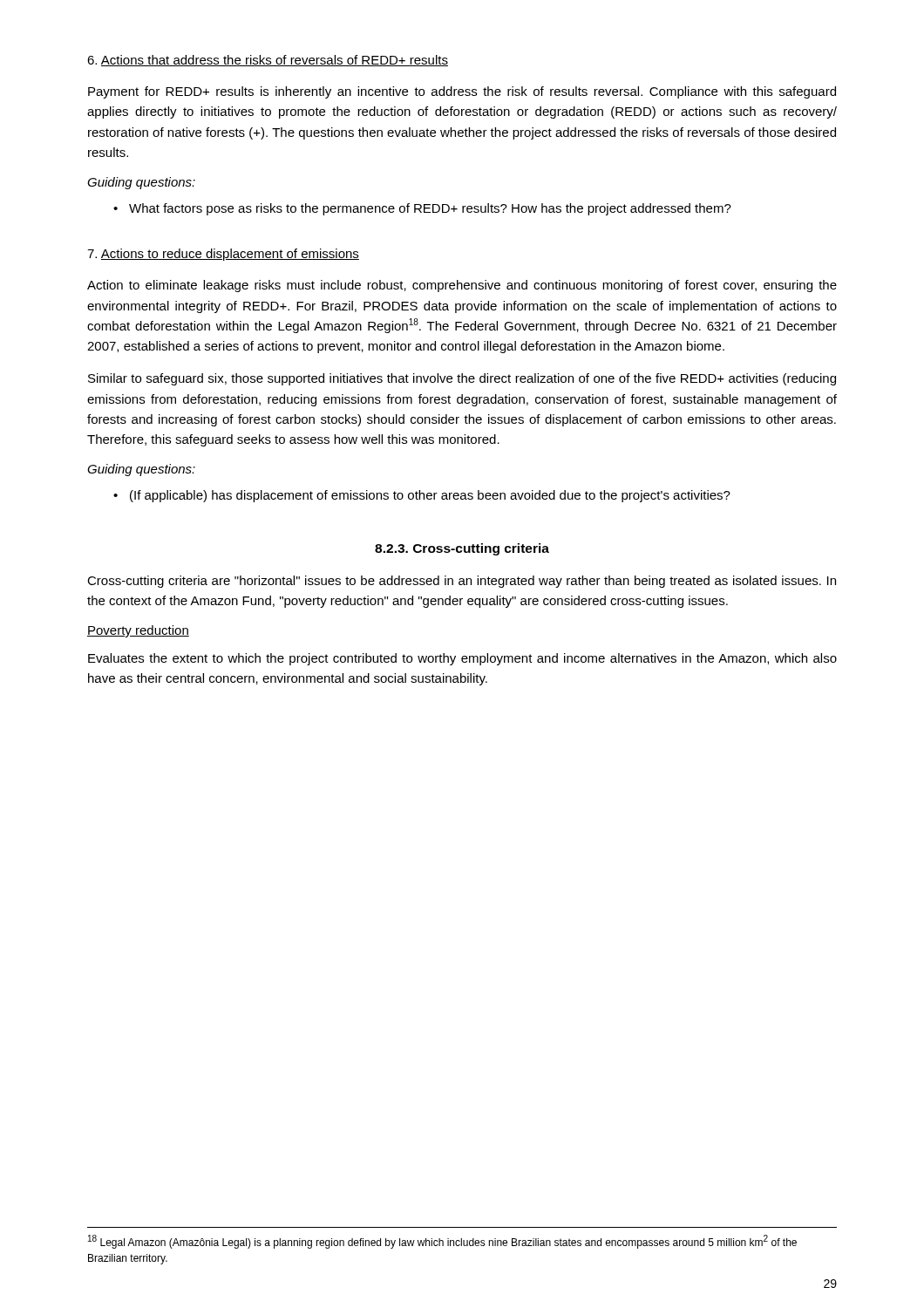Point to the block beginning "Evaluates the extent"
The width and height of the screenshot is (924, 1308).
(462, 668)
